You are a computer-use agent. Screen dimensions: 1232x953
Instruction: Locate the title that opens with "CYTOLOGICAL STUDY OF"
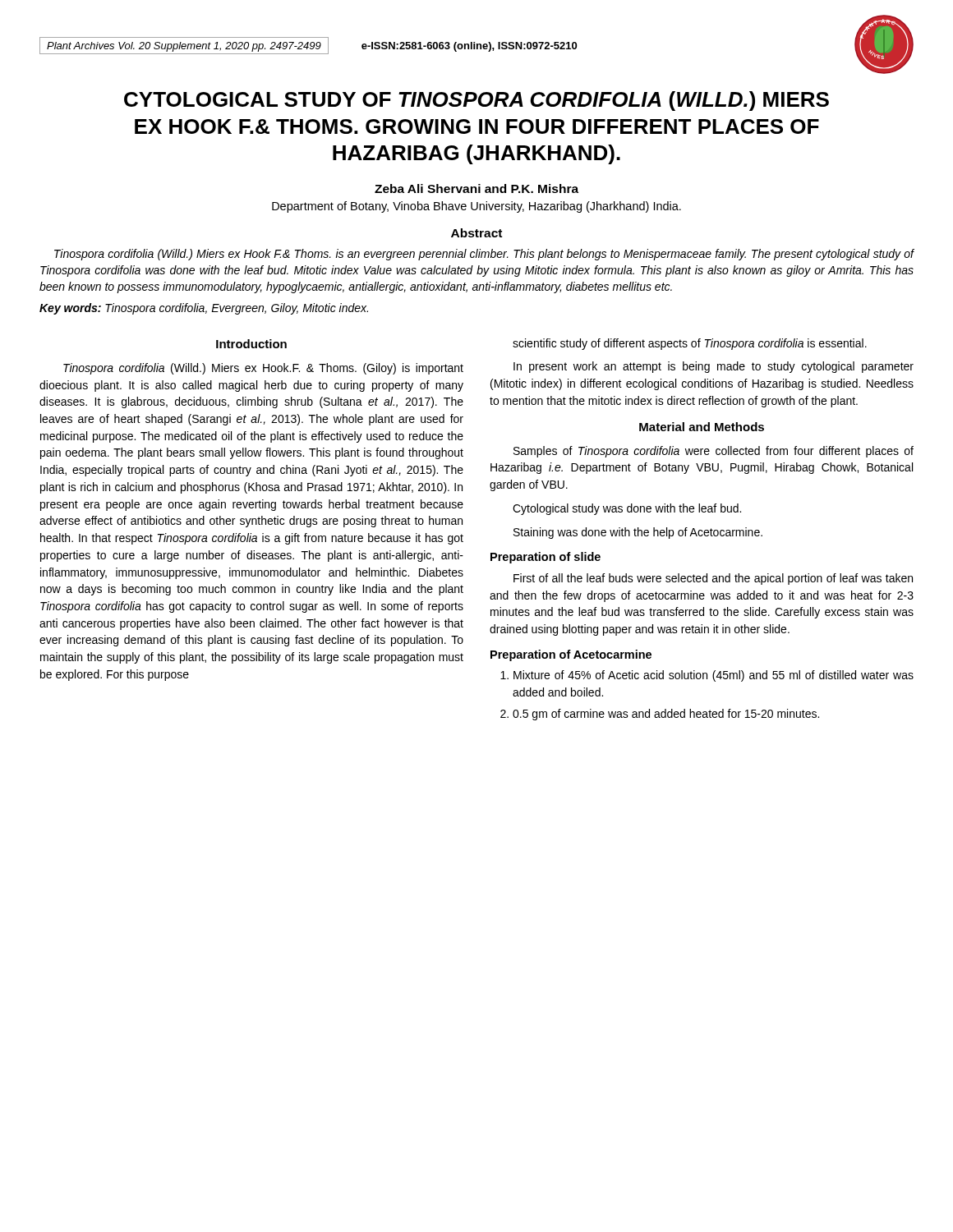pyautogui.click(x=476, y=126)
